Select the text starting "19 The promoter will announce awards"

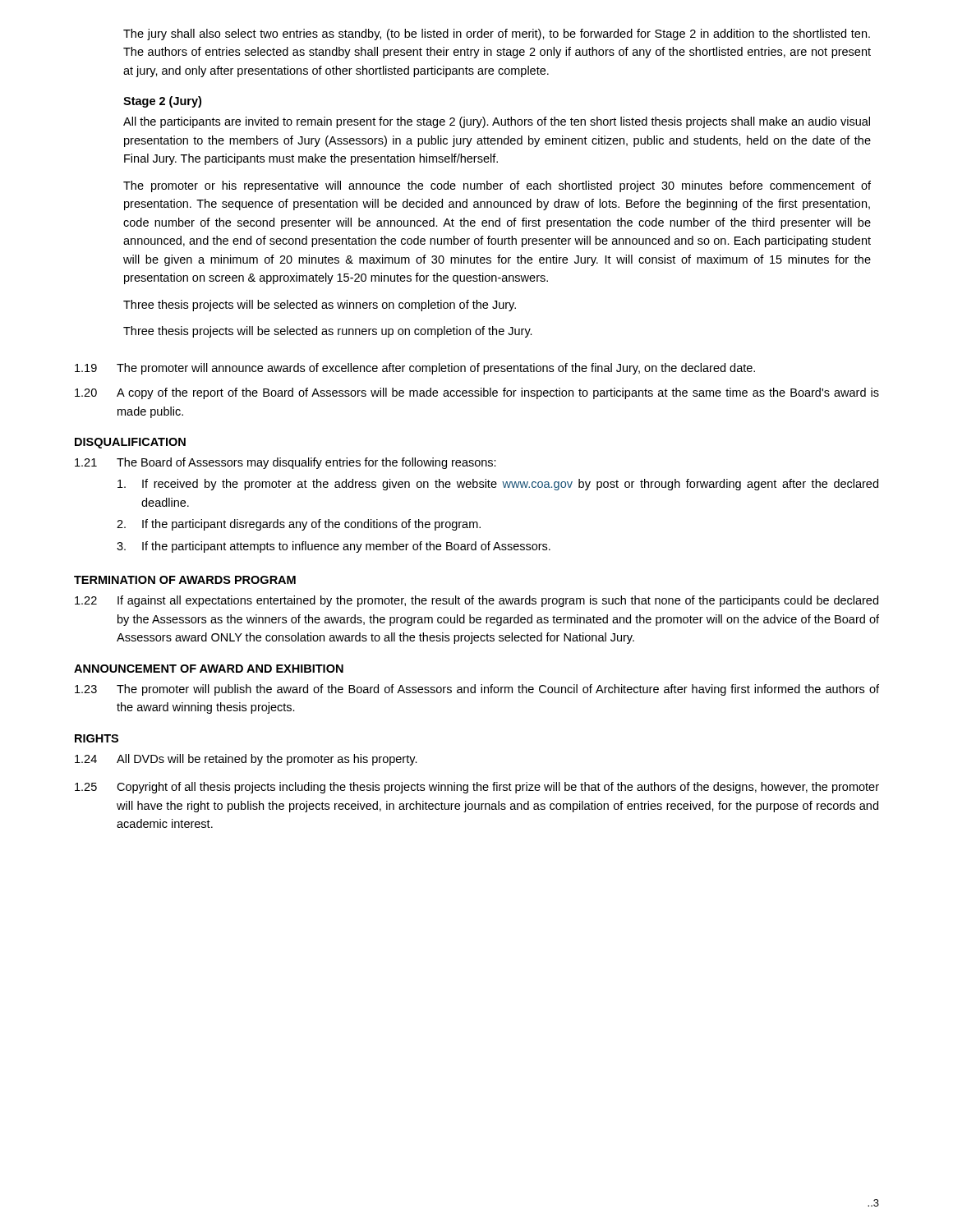pyautogui.click(x=476, y=368)
